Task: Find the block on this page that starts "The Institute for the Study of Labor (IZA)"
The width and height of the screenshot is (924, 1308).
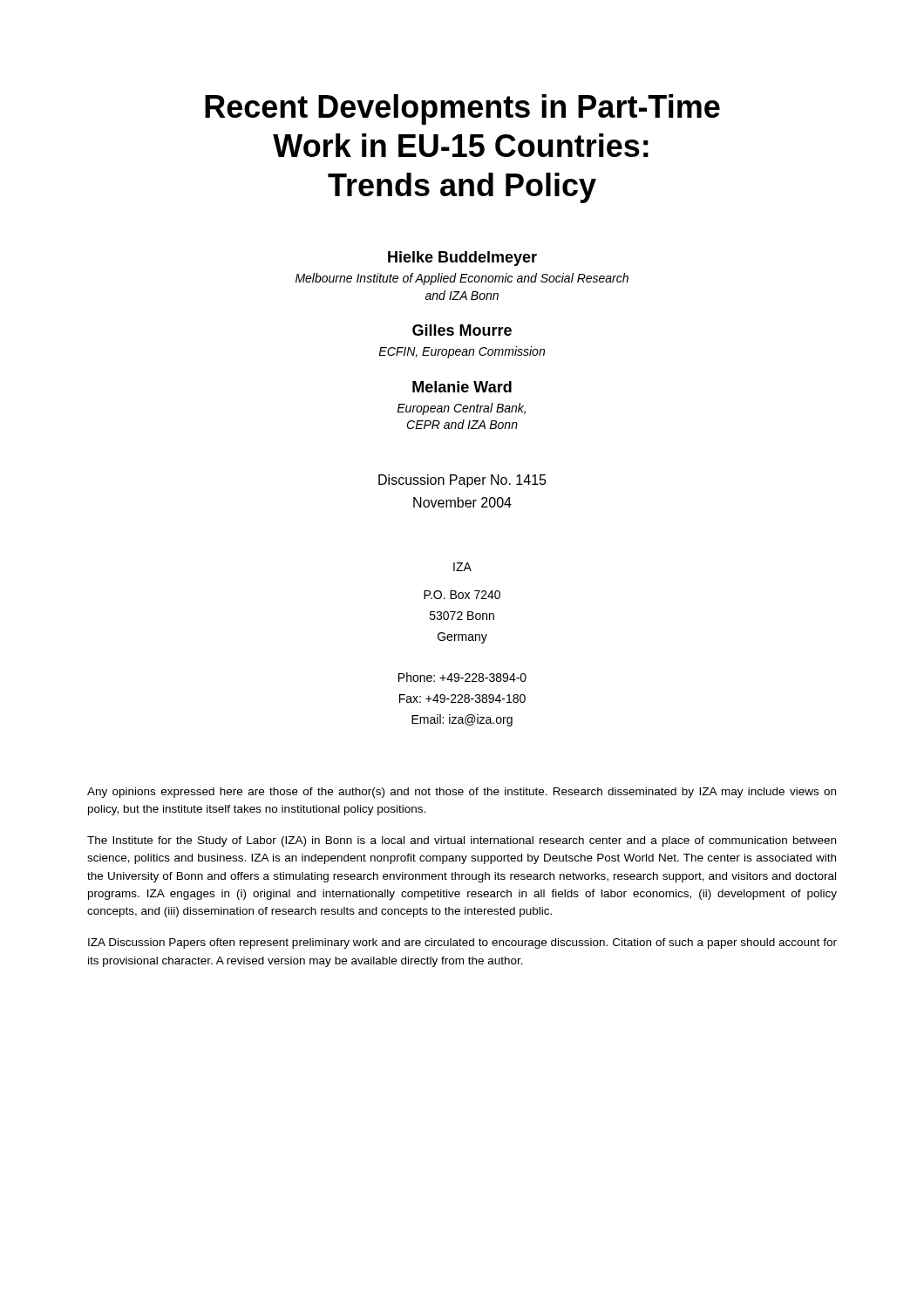Action: pos(462,876)
